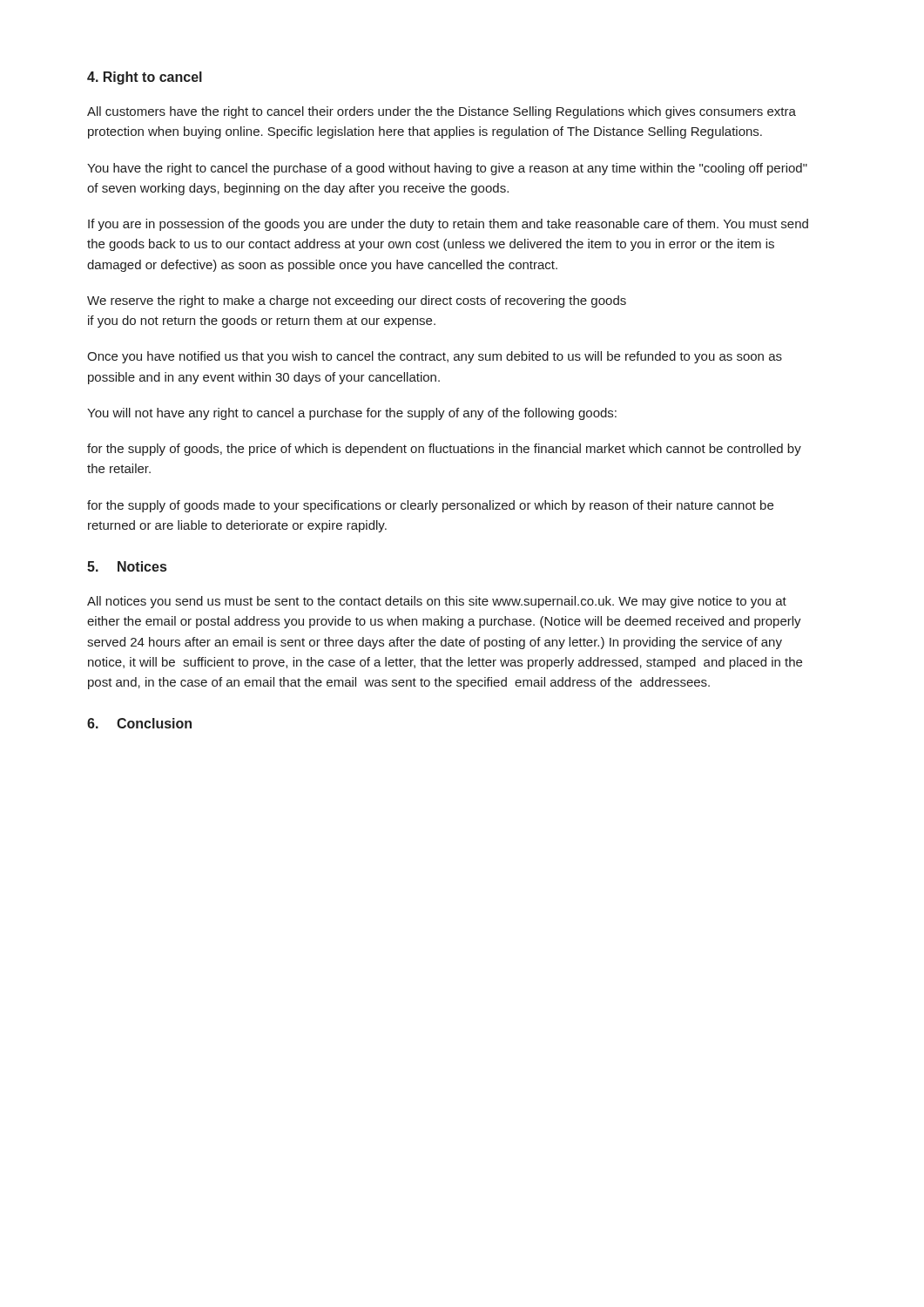Locate the text block that says "Once you have notified us"
The image size is (924, 1307).
435,366
